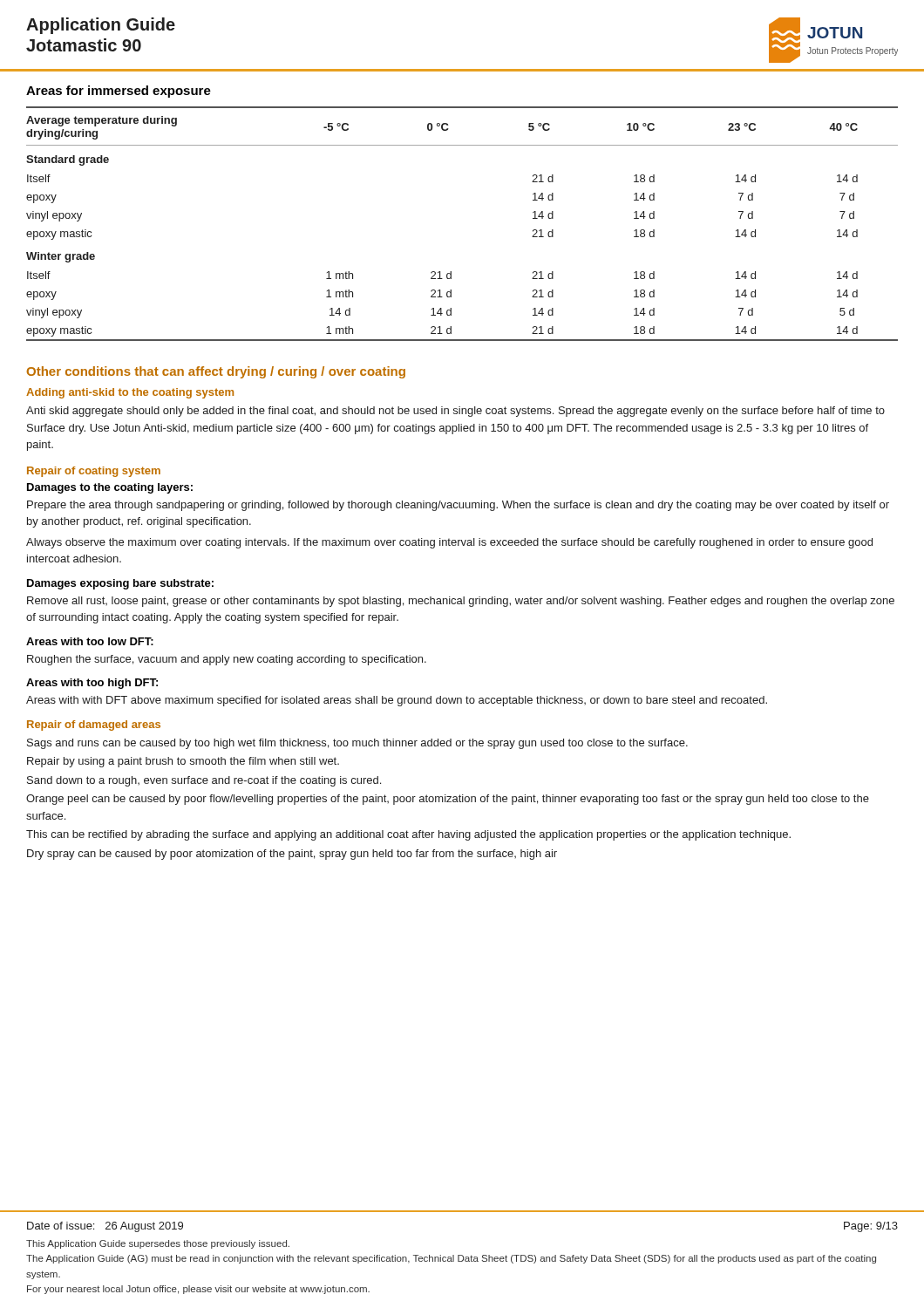Locate the block starting "Areas with with DFT above maximum"
The image size is (924, 1308).
click(x=397, y=700)
